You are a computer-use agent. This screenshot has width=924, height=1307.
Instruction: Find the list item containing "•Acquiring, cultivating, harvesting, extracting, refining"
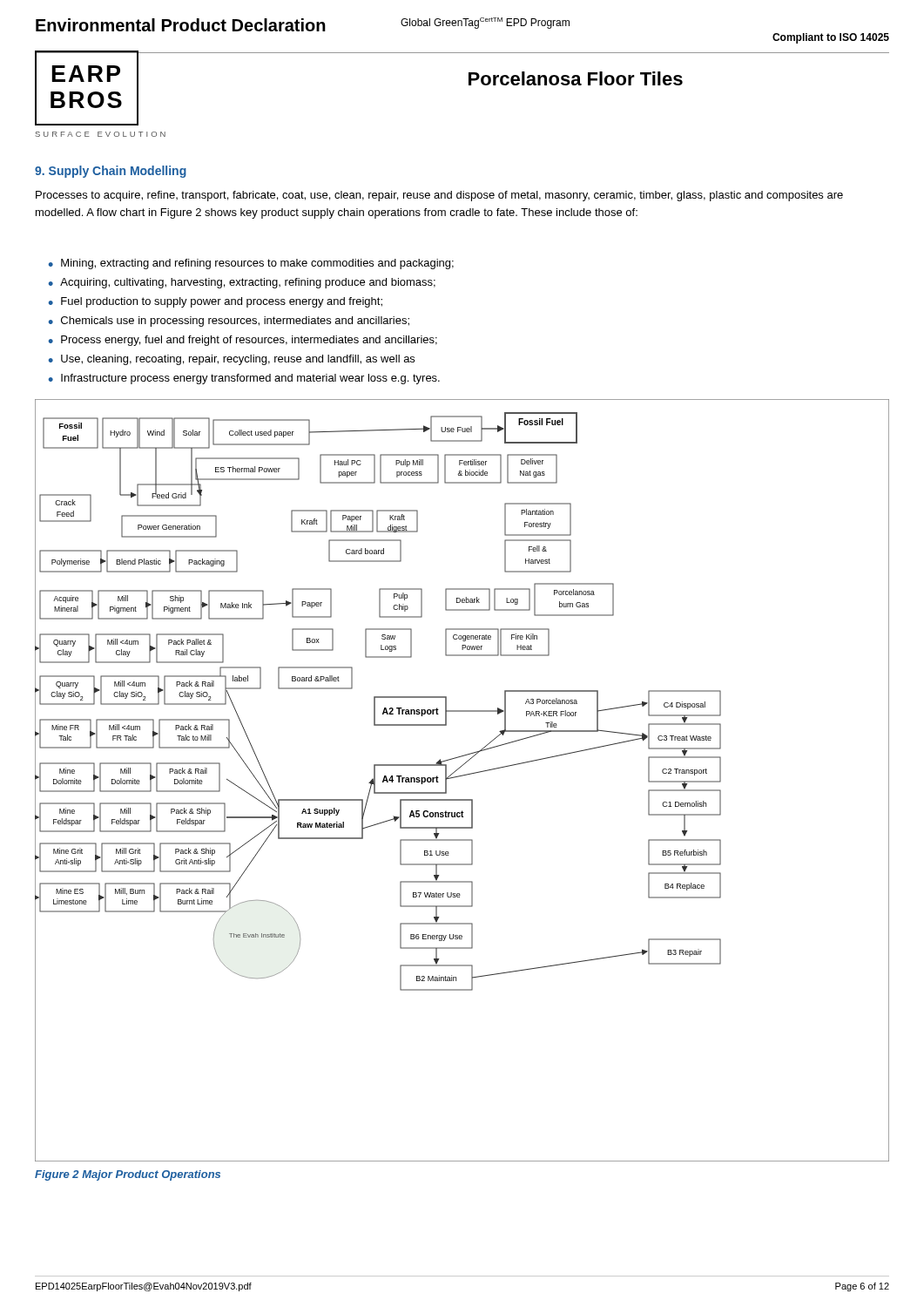(x=242, y=285)
